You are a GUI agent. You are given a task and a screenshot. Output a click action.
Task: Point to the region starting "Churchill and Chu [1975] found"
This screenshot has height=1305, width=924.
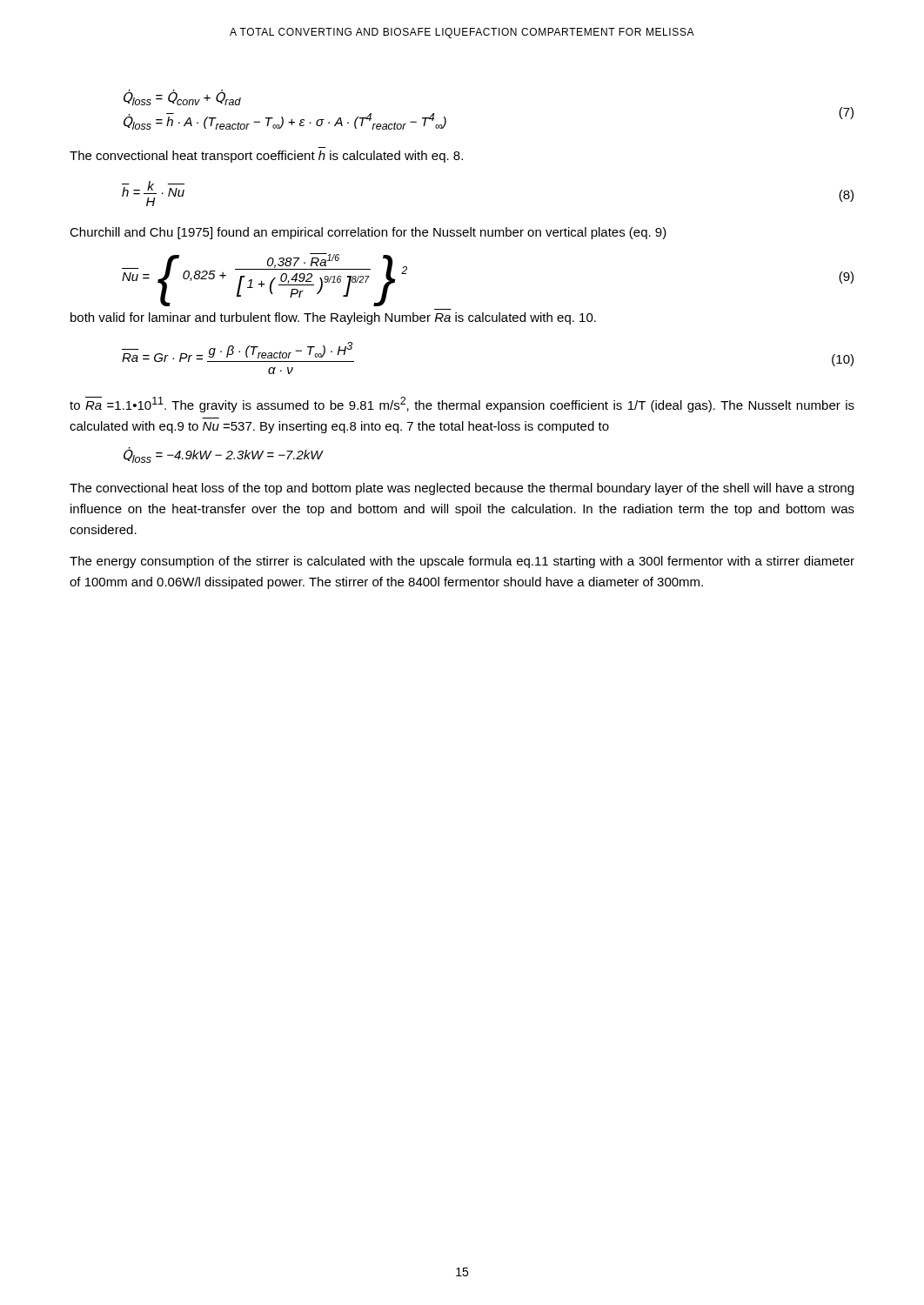368,232
